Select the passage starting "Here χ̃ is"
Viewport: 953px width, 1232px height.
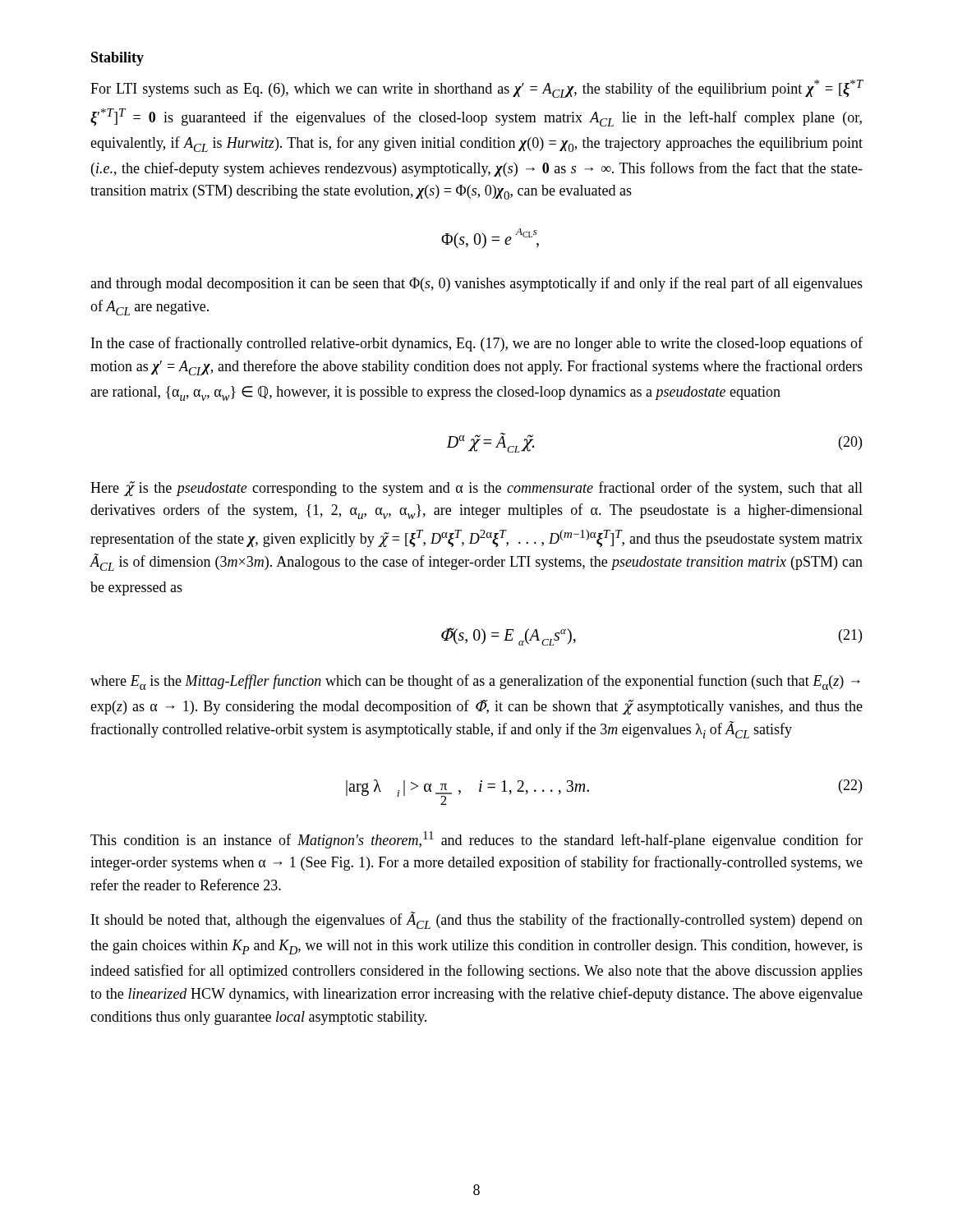(x=476, y=537)
